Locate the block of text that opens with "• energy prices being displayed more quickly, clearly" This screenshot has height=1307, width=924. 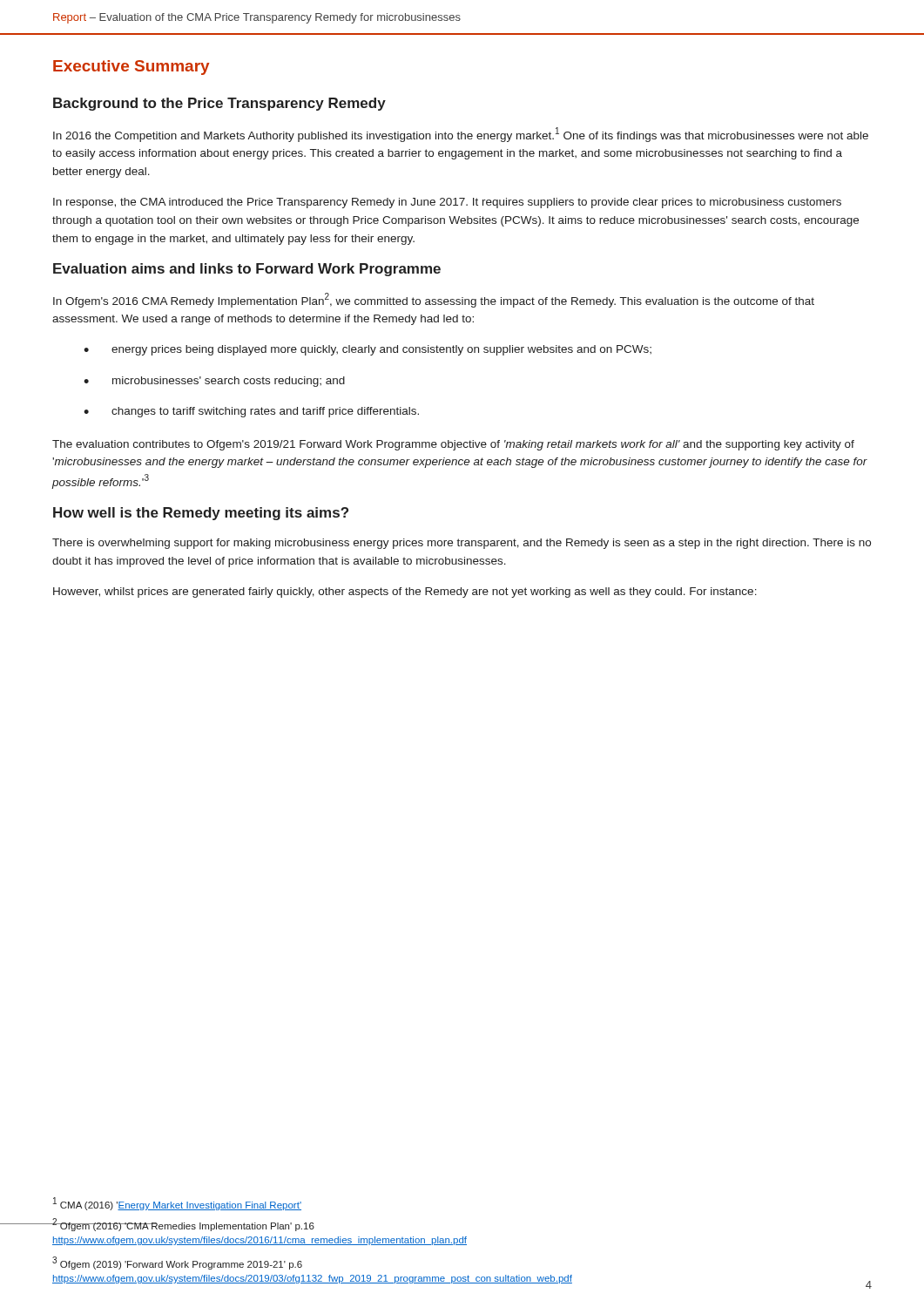click(368, 351)
